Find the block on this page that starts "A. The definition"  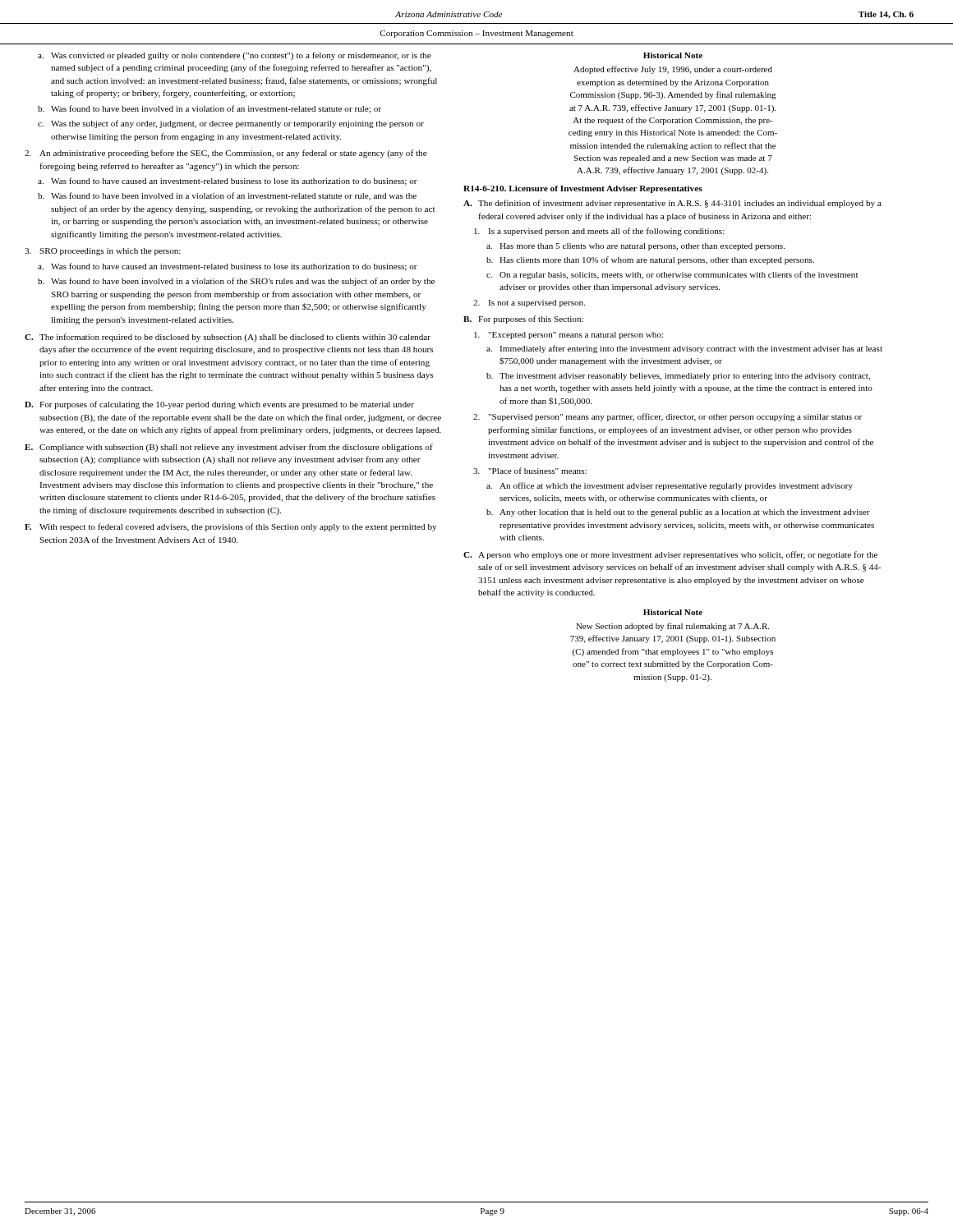(673, 210)
